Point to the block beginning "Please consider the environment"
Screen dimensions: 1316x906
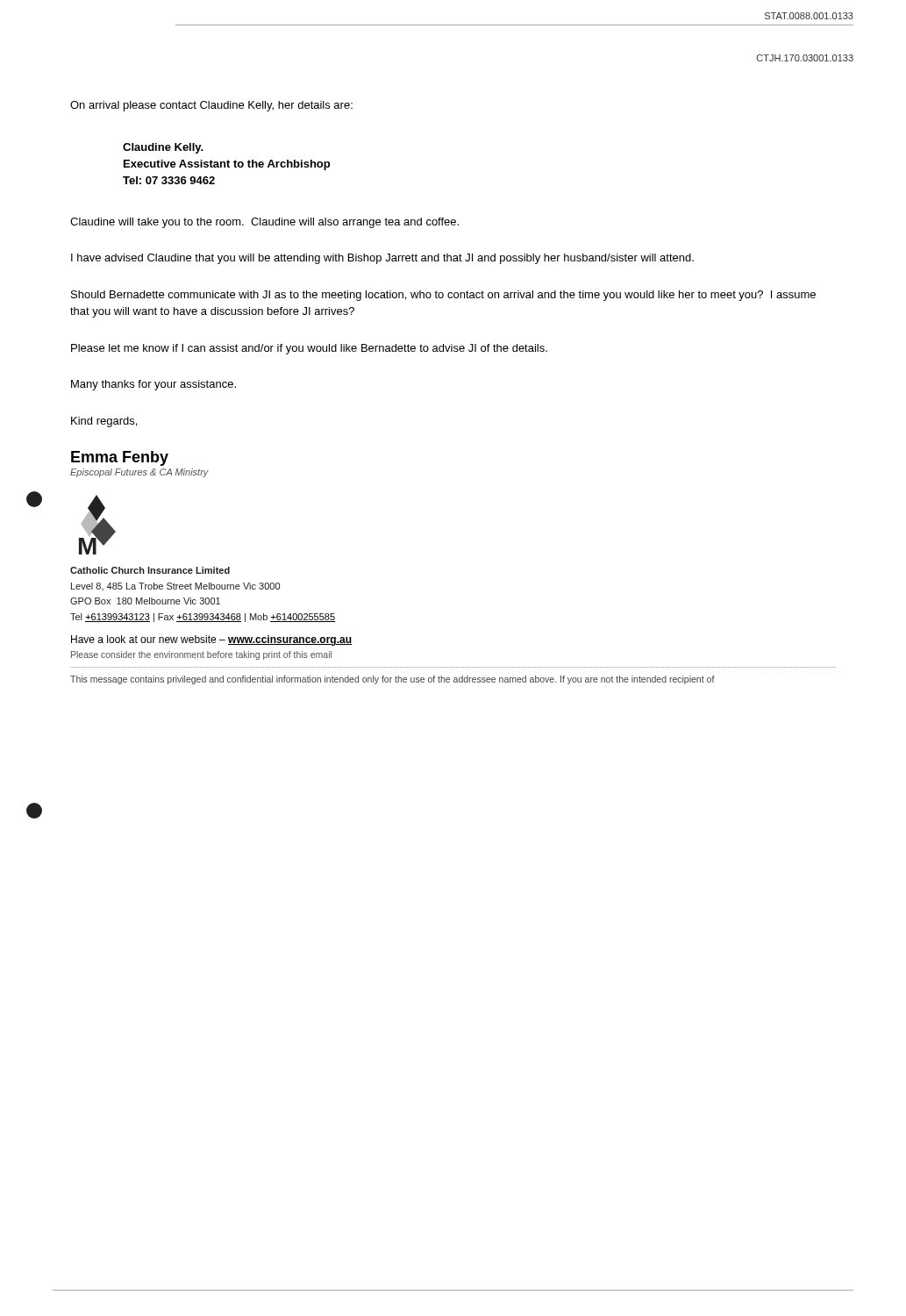point(201,655)
